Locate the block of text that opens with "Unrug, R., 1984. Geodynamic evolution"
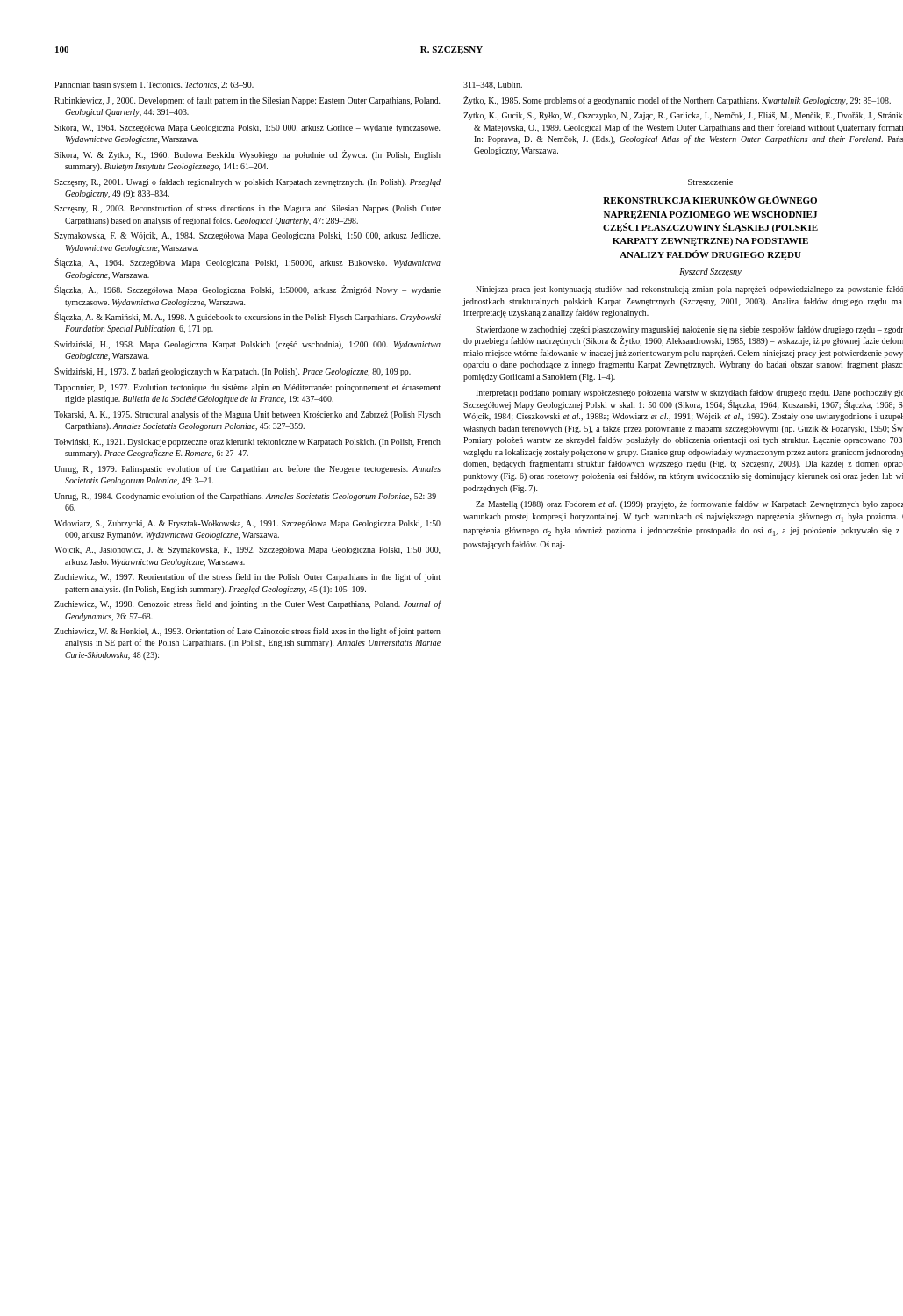This screenshot has width=903, height=1316. [248, 502]
